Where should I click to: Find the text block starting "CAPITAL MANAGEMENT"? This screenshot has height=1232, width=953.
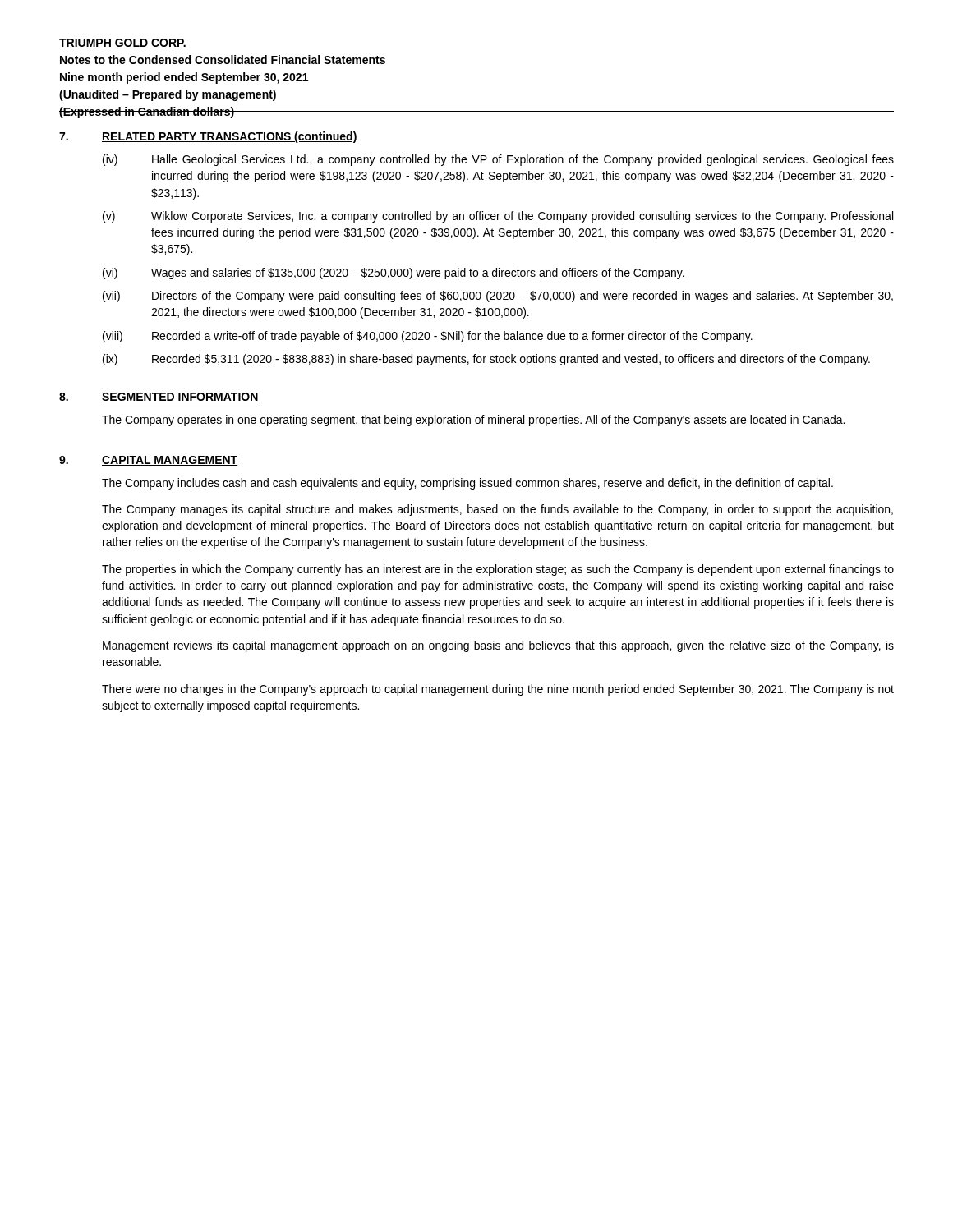170,460
